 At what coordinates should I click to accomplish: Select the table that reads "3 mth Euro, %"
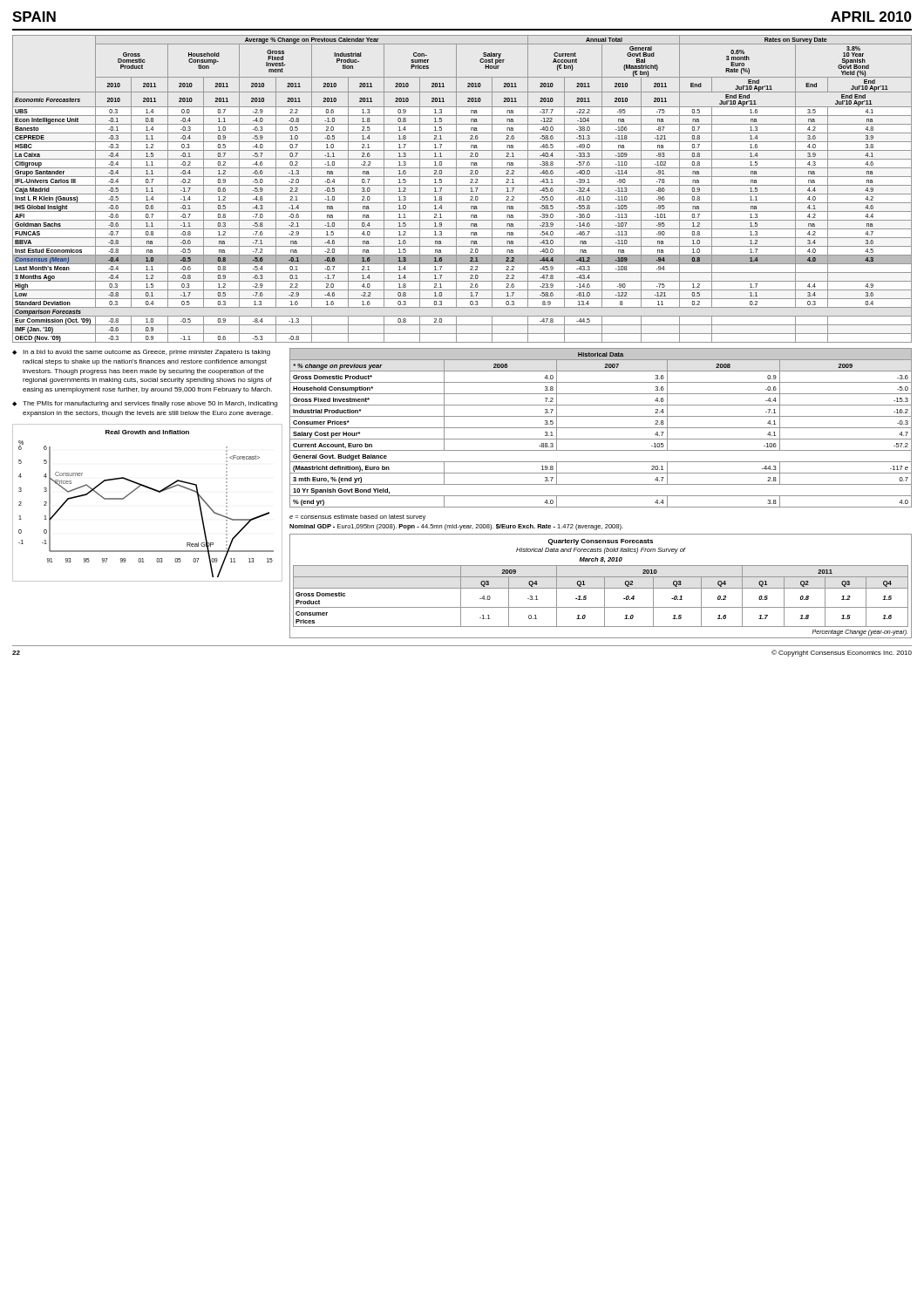coord(601,428)
